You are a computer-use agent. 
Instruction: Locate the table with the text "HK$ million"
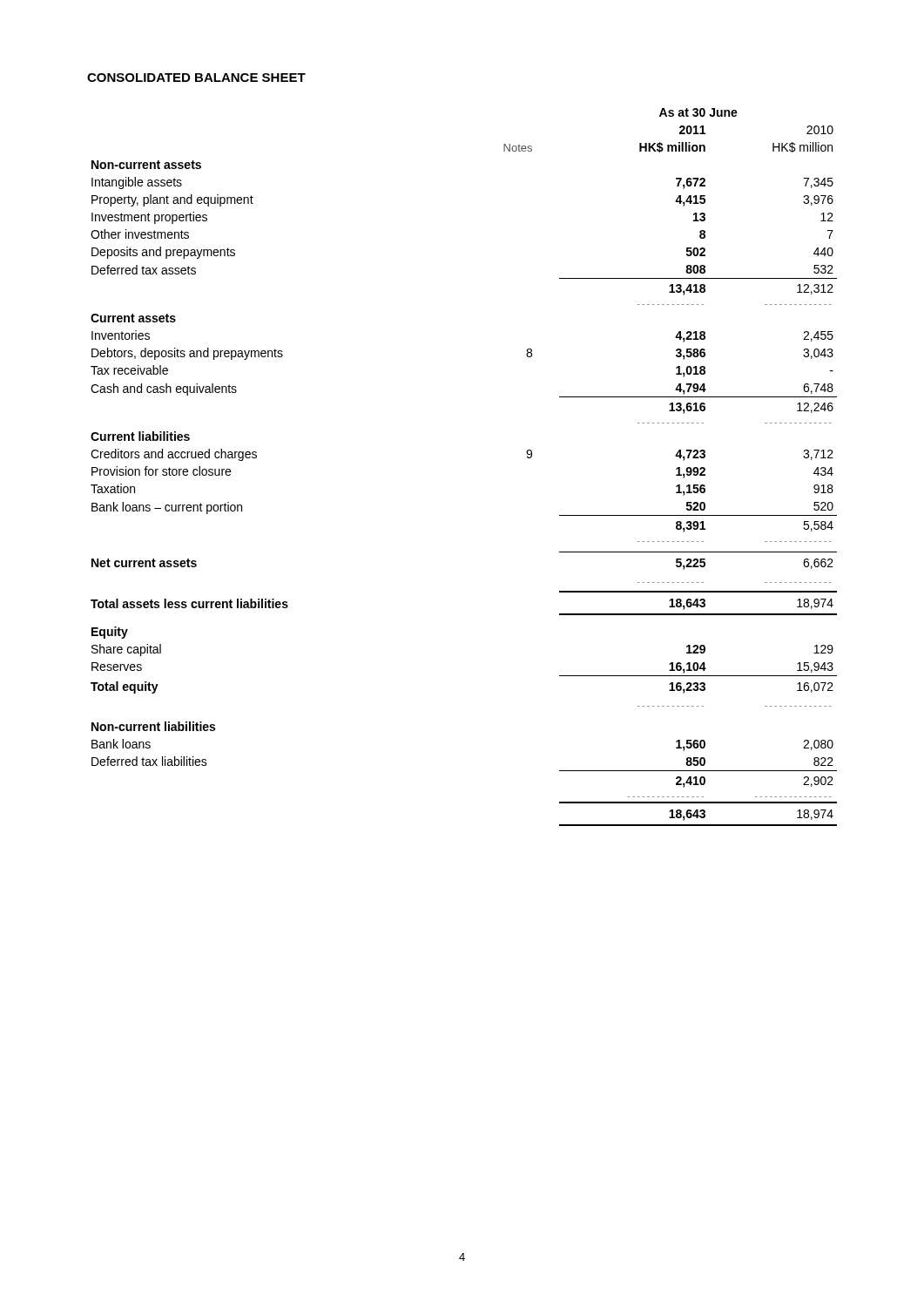[x=462, y=465]
